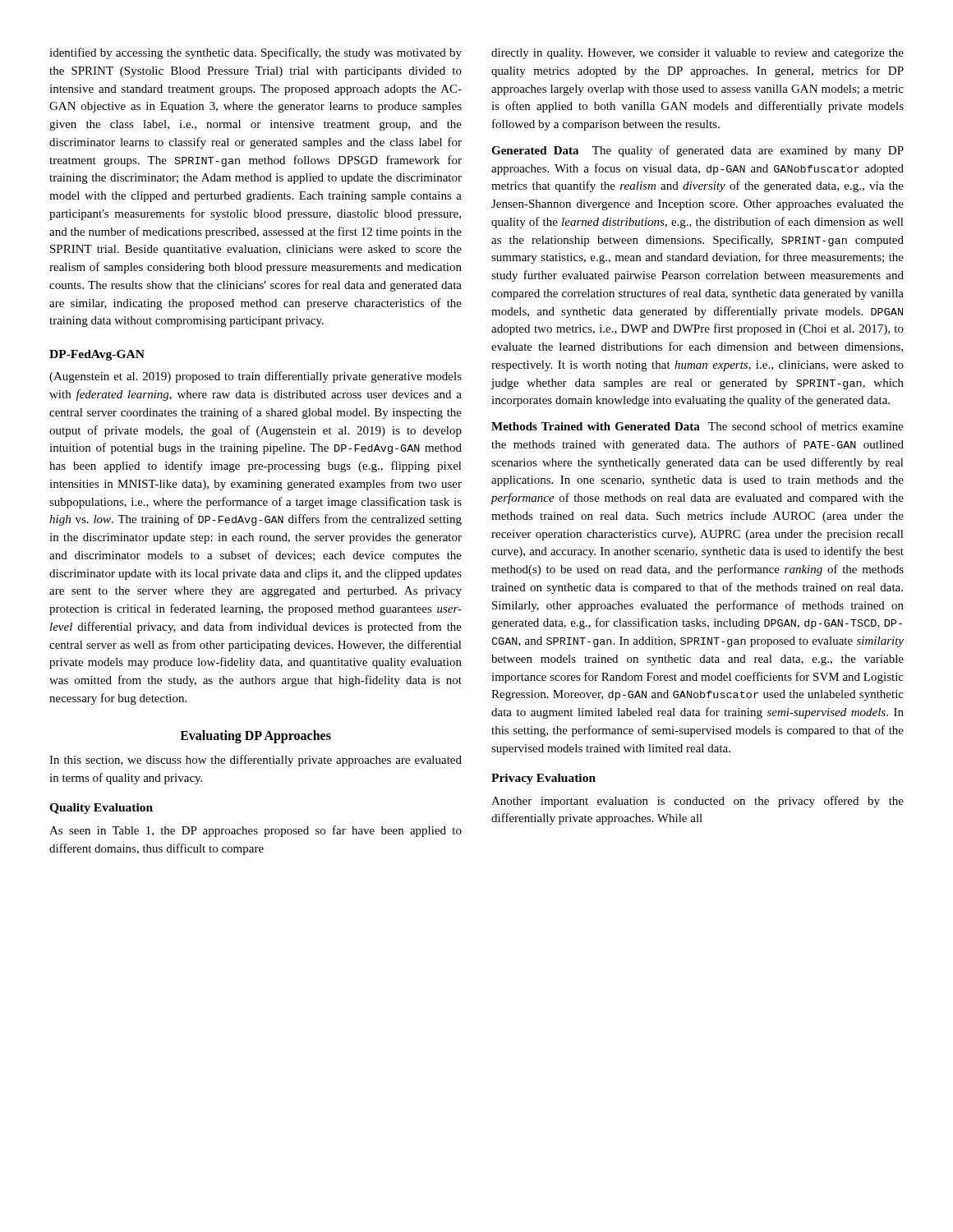Locate the section header with the text "Privacy Evaluation"

(543, 778)
